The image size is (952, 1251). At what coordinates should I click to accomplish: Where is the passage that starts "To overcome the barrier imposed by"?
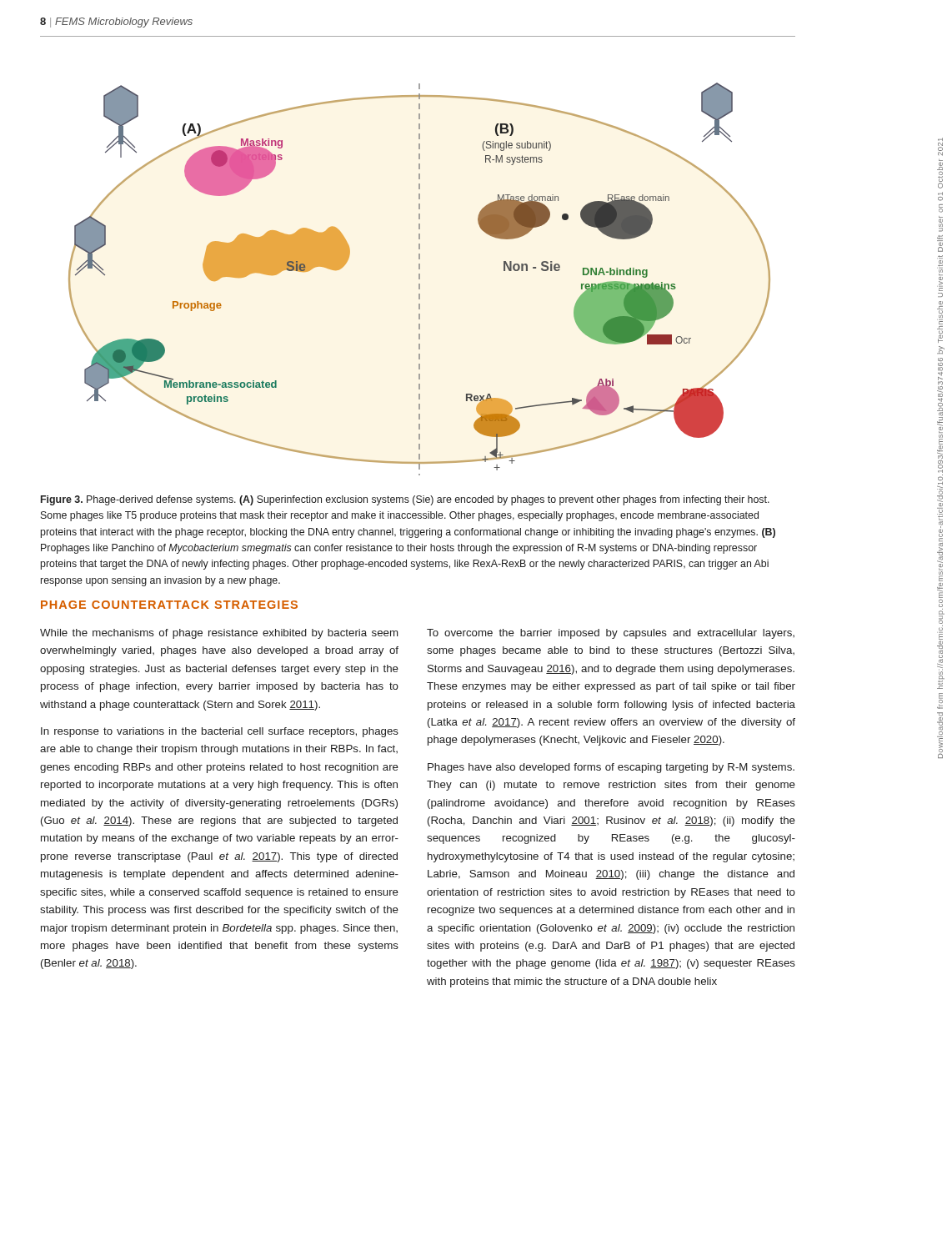611,807
